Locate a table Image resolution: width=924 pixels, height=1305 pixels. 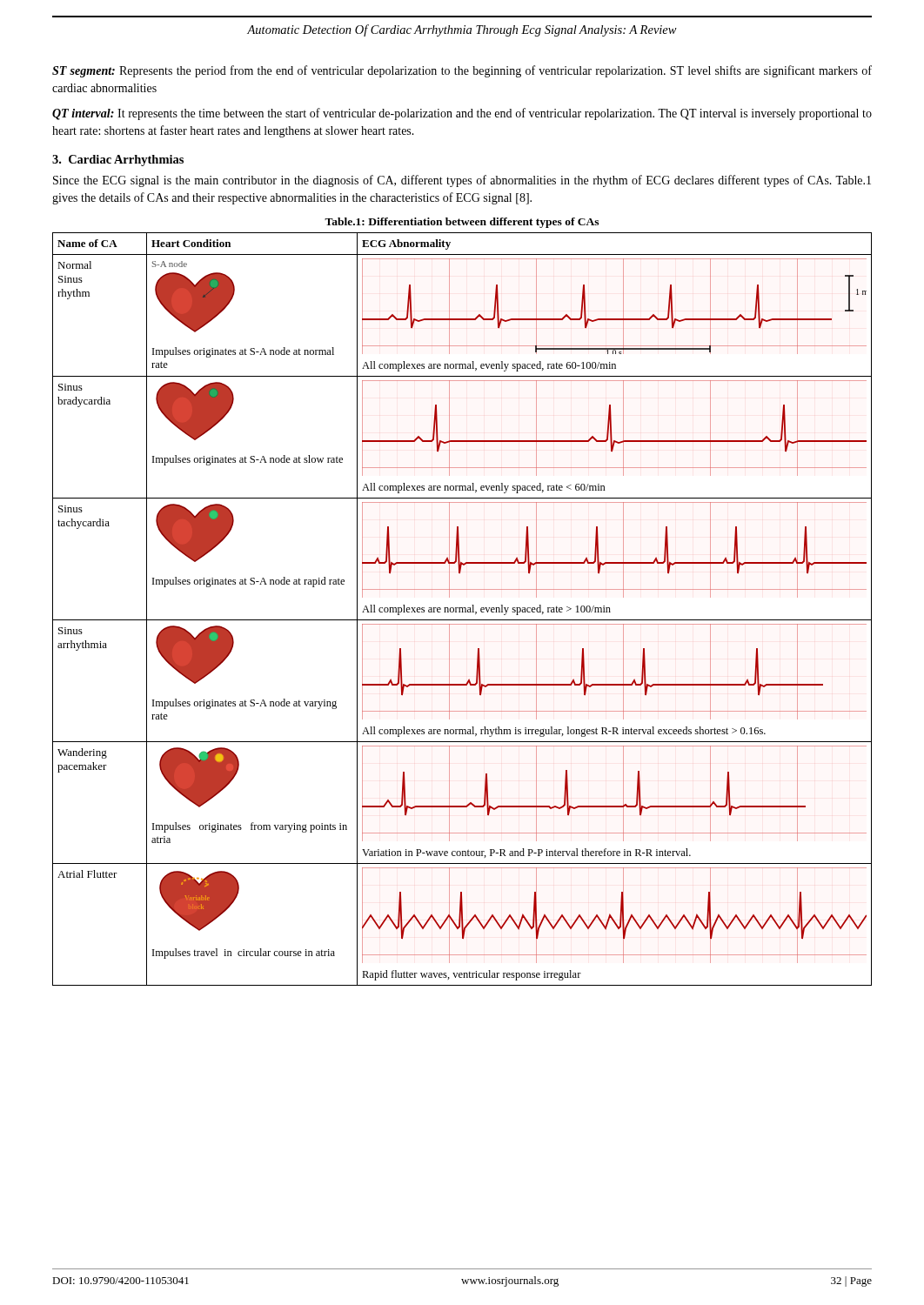pyautogui.click(x=462, y=609)
